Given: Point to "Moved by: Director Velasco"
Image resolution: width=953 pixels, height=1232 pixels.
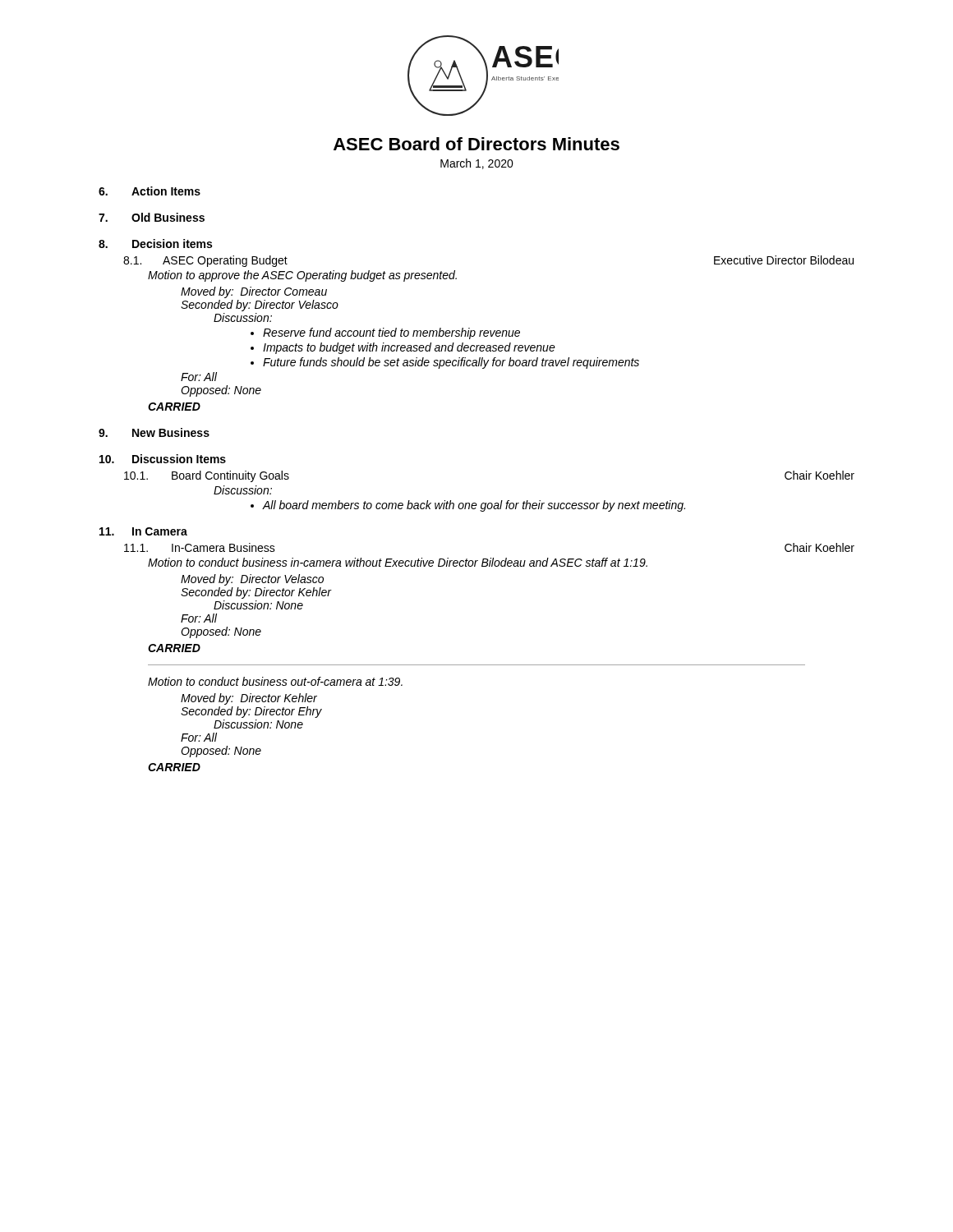Looking at the screenshot, I should pyautogui.click(x=252, y=579).
